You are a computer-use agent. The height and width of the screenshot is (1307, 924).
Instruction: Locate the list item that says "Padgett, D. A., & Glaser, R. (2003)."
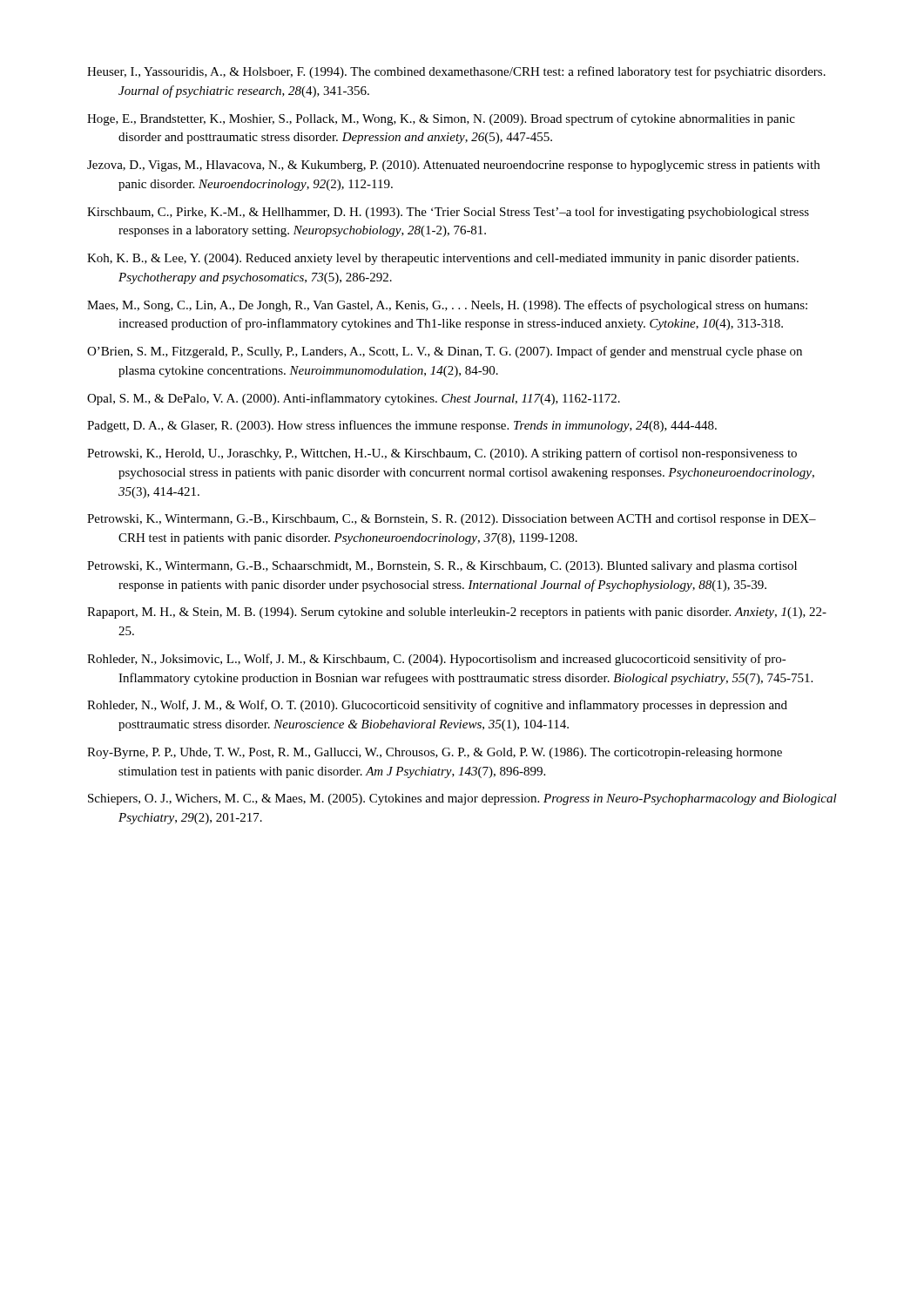(402, 425)
